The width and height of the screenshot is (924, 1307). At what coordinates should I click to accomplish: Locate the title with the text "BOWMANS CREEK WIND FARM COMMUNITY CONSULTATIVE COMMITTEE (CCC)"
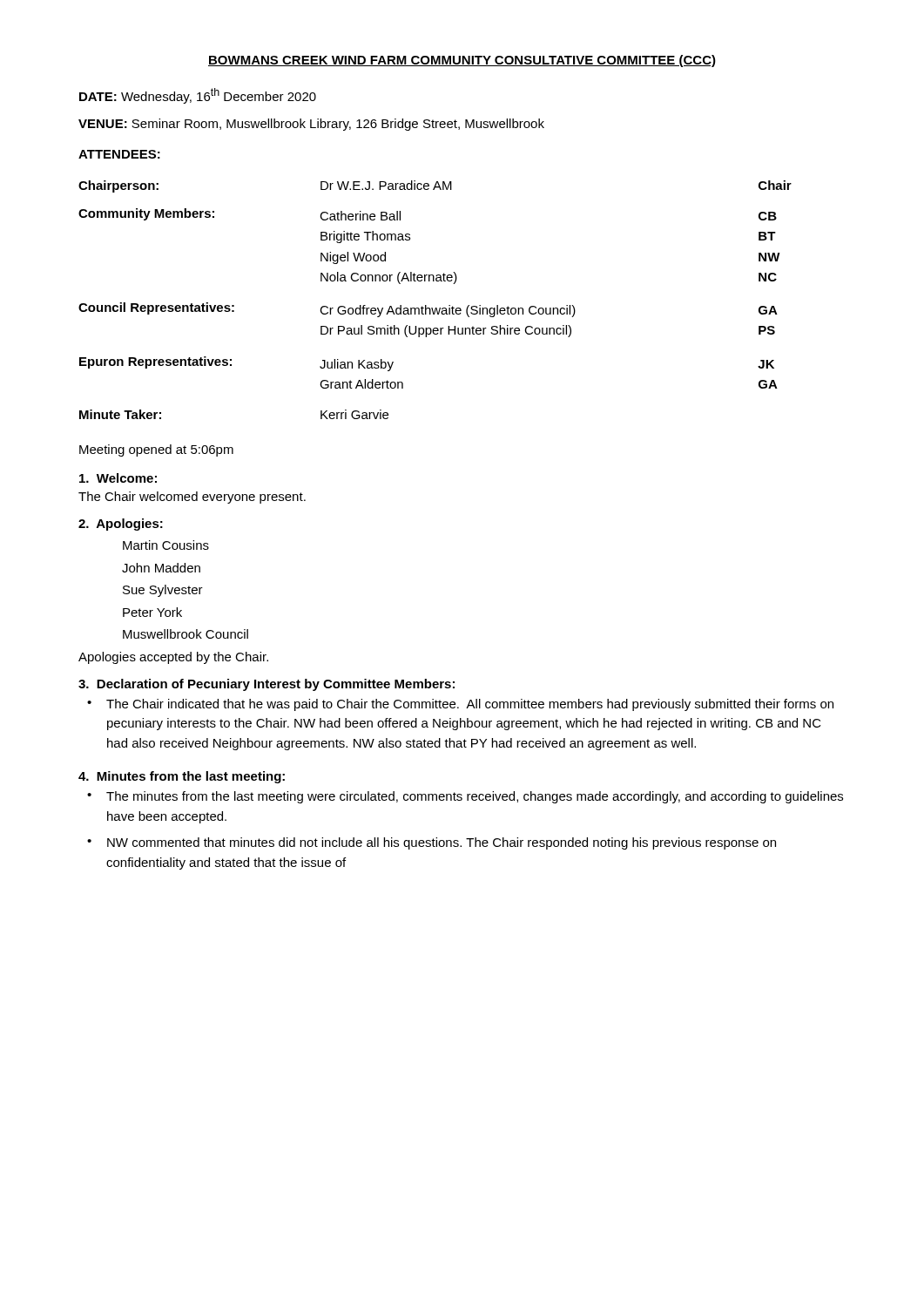(x=462, y=60)
